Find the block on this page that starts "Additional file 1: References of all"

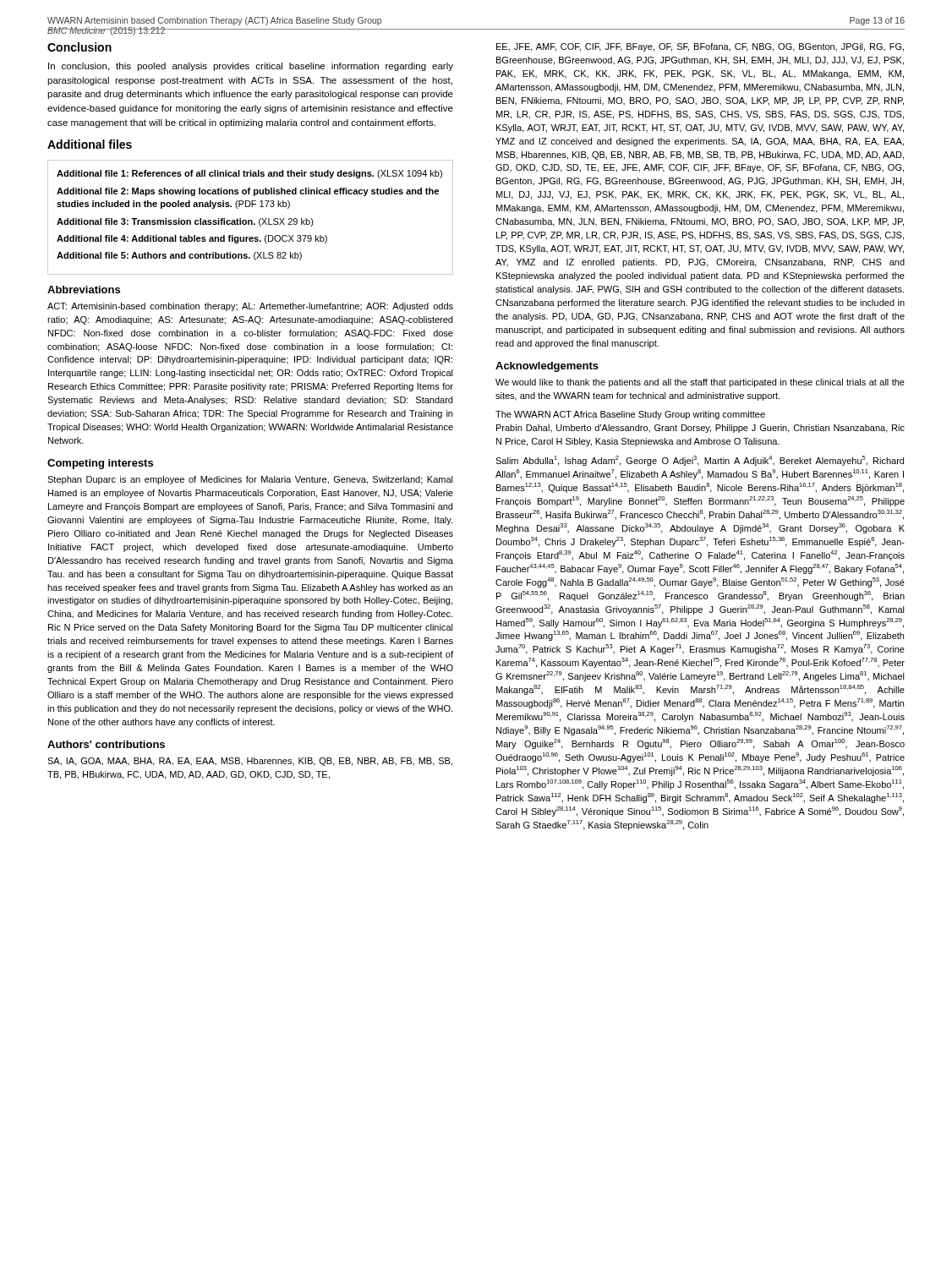point(250,215)
